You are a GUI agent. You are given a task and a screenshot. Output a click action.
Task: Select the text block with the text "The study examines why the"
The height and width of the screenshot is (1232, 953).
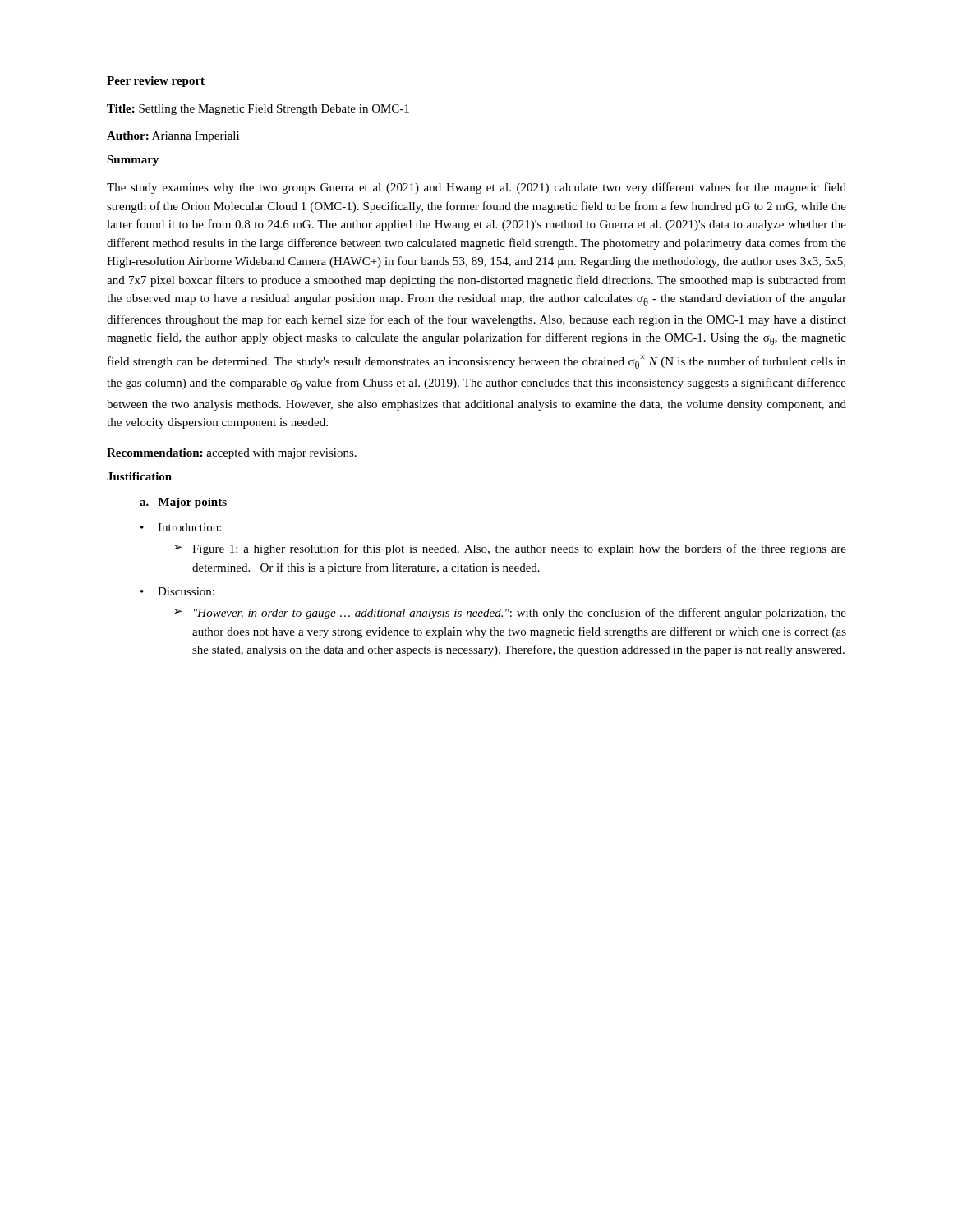[x=476, y=305]
